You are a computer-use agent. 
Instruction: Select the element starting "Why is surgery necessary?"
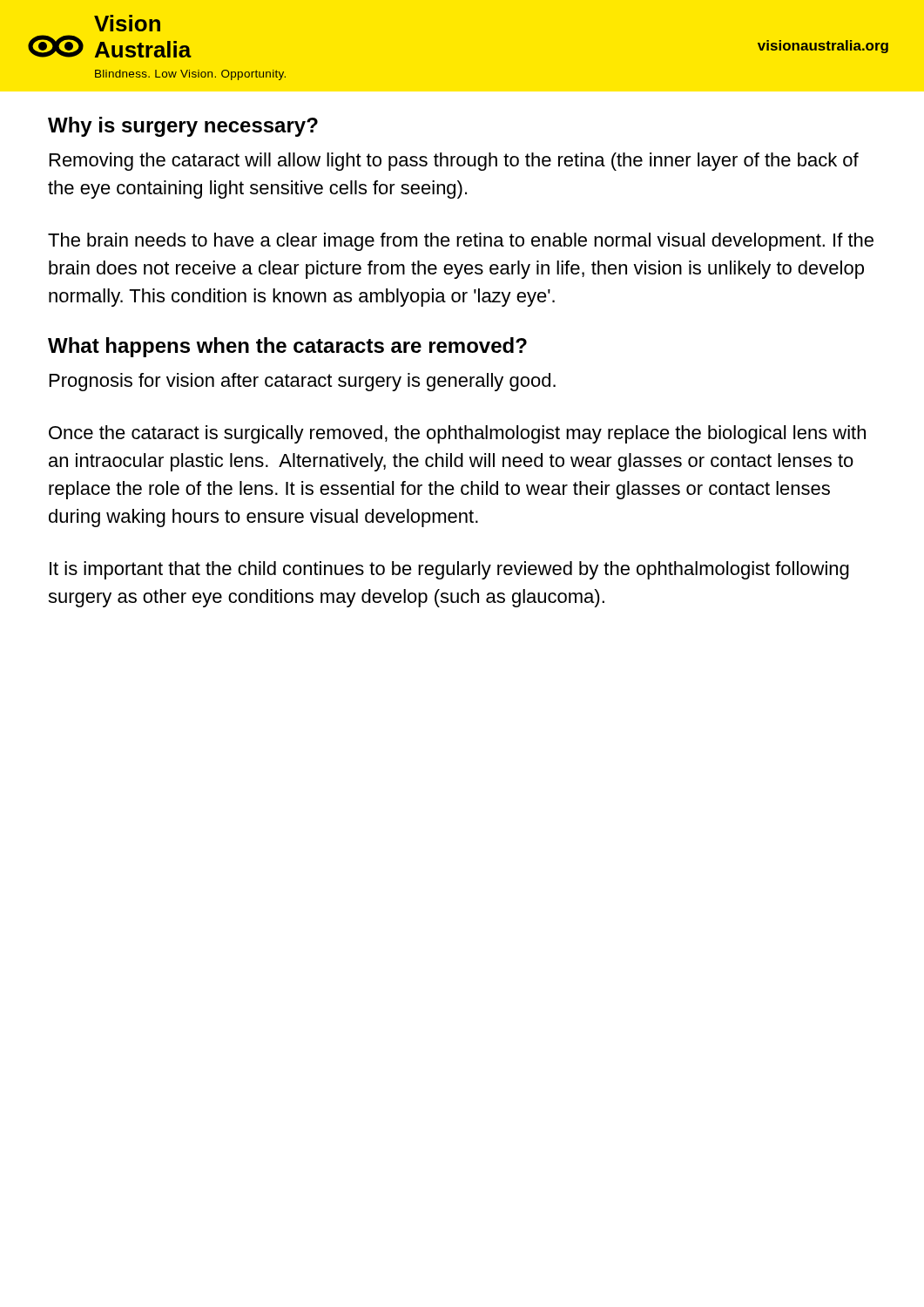click(x=183, y=125)
